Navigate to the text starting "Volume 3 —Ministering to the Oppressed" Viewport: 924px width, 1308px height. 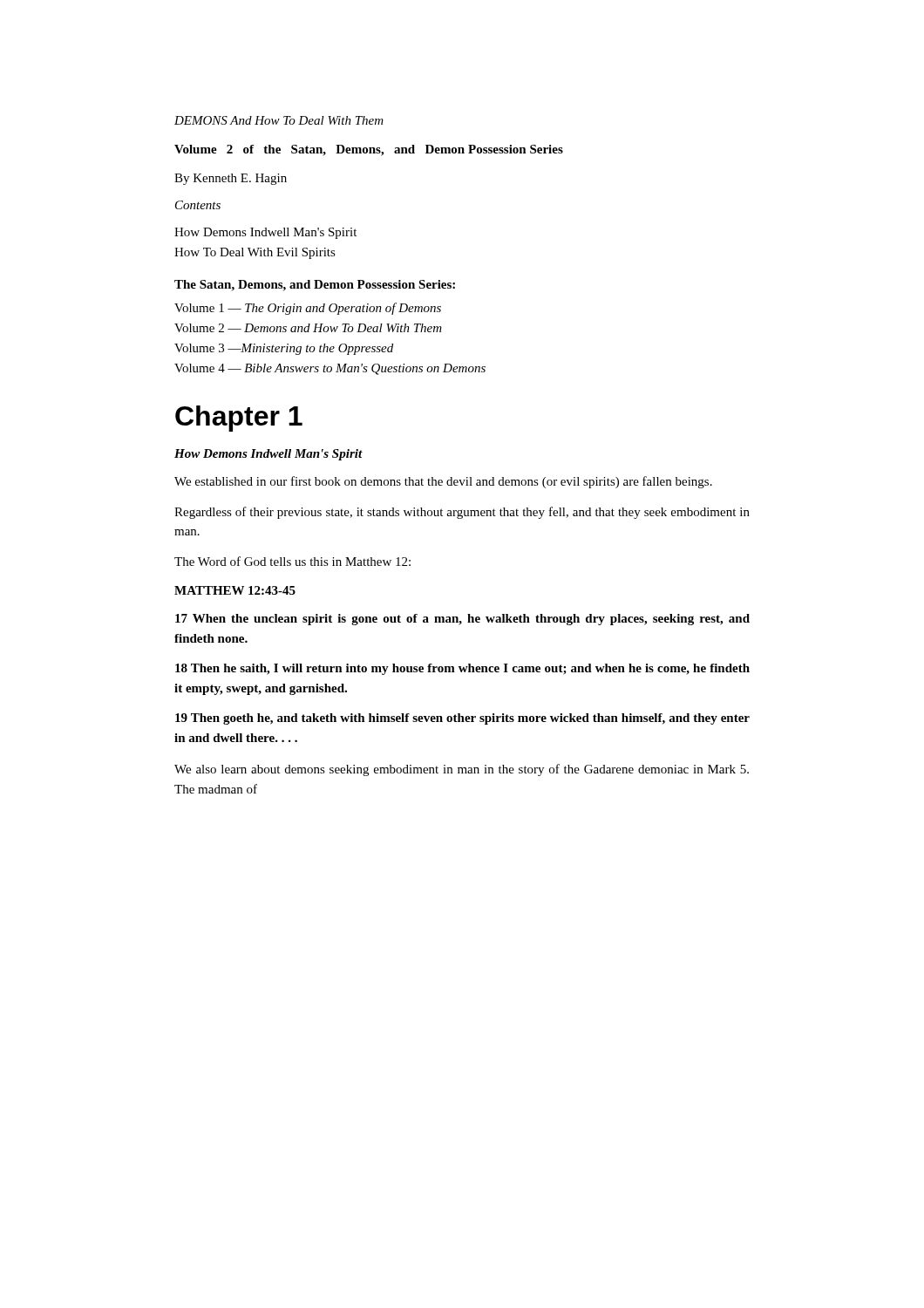(x=284, y=348)
